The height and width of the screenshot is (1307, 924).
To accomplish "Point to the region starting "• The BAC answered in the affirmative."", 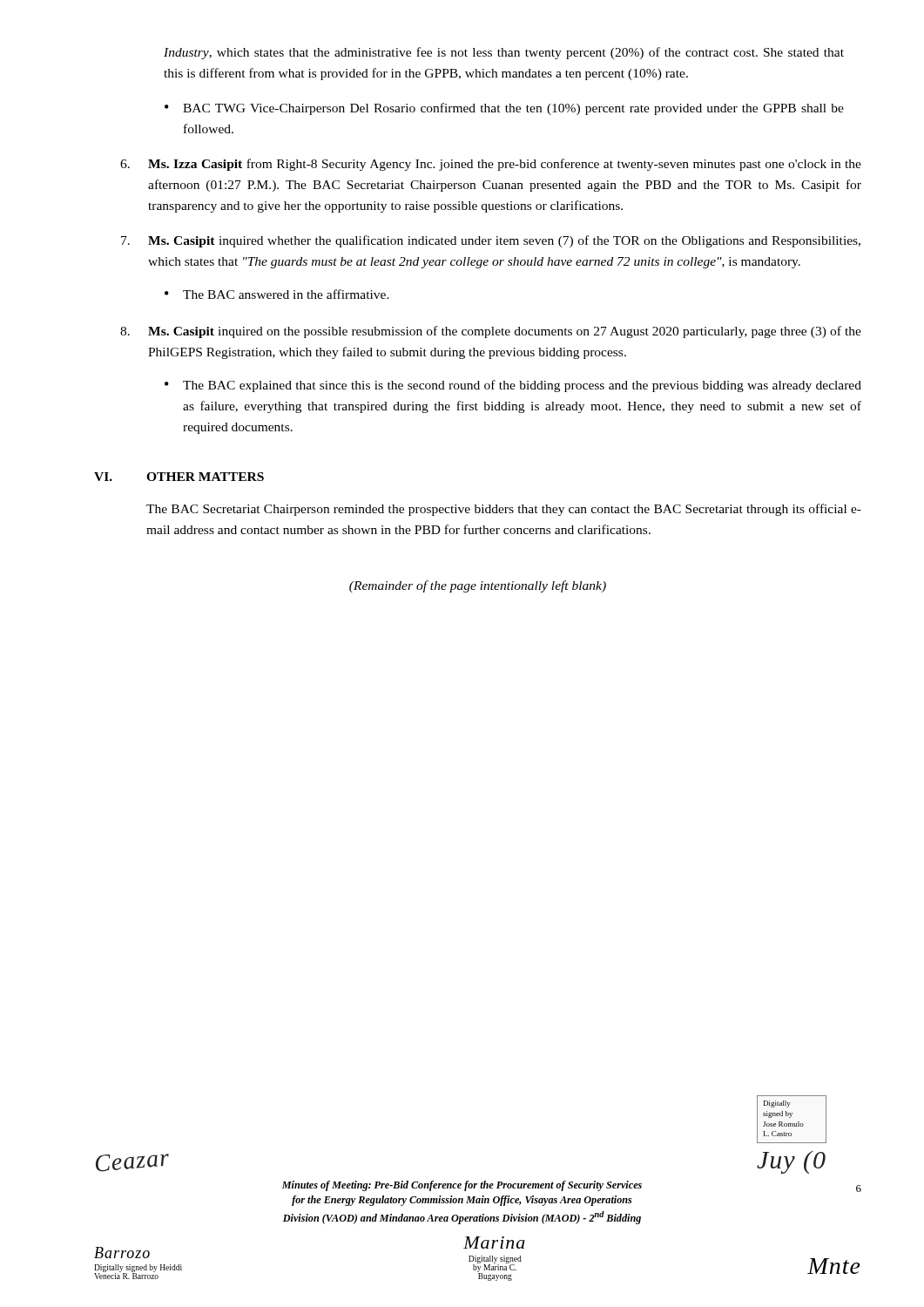I will (277, 294).
